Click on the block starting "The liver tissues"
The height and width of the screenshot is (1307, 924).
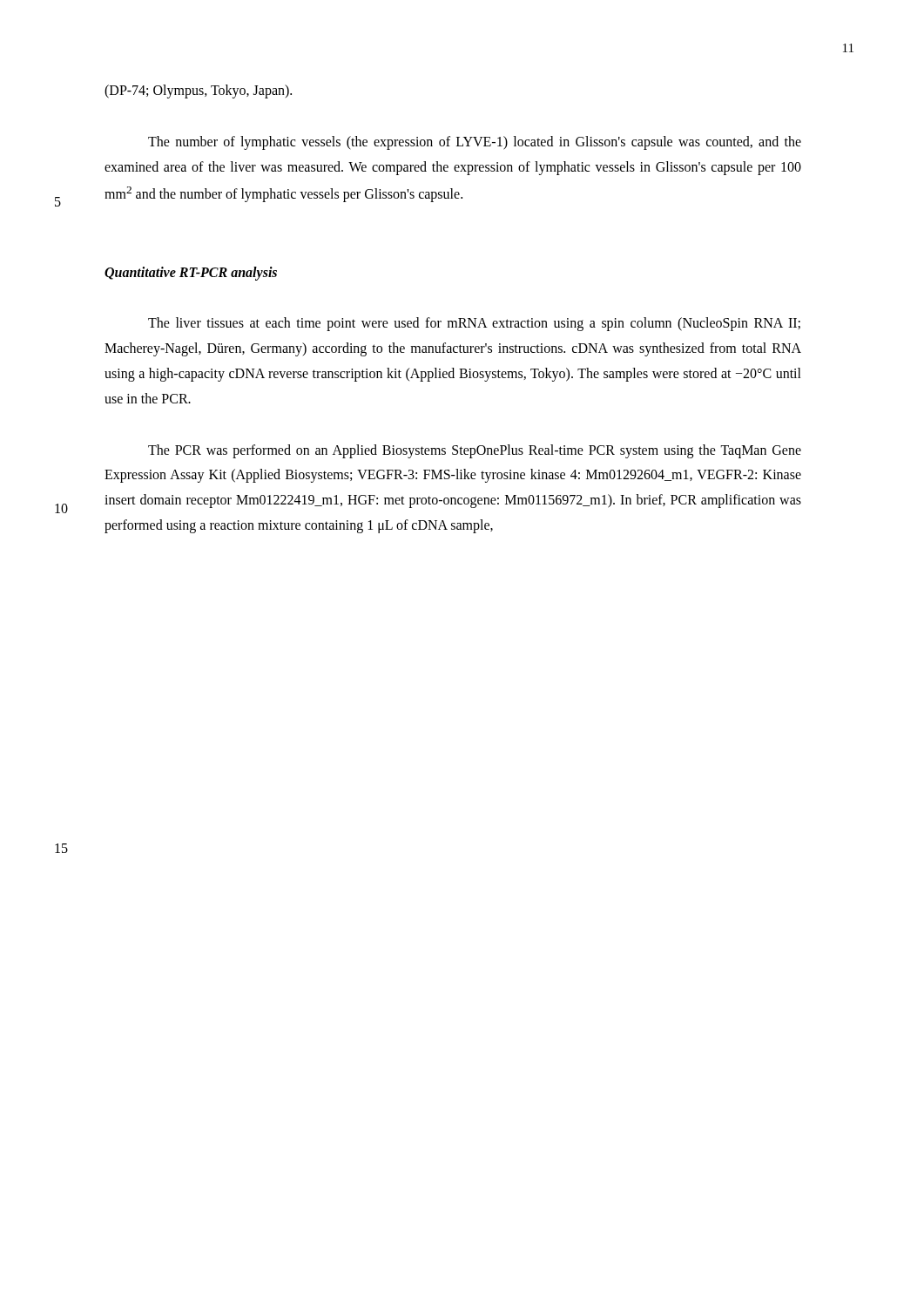[x=453, y=362]
